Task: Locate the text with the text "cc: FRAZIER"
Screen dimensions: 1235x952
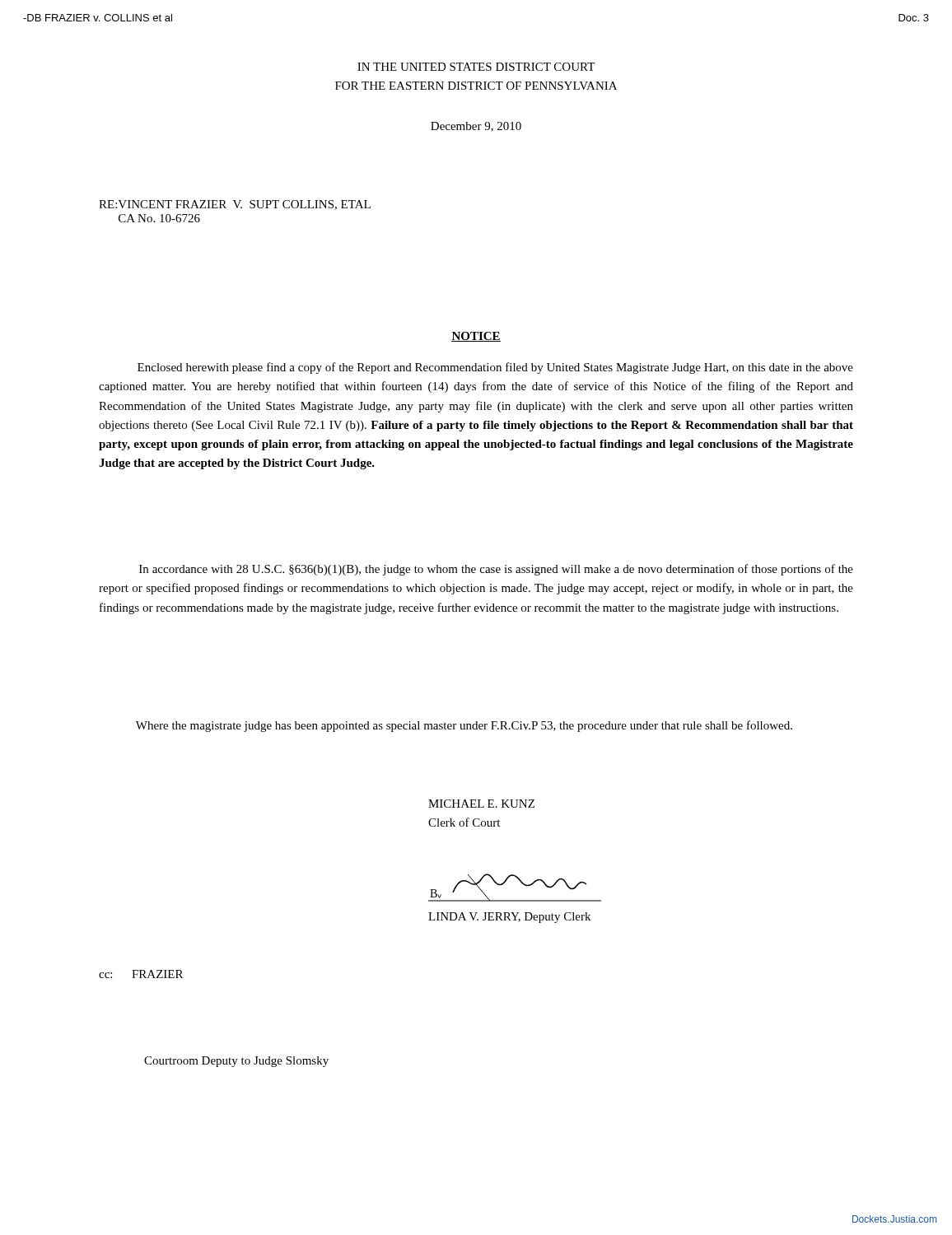Action: pyautogui.click(x=141, y=974)
